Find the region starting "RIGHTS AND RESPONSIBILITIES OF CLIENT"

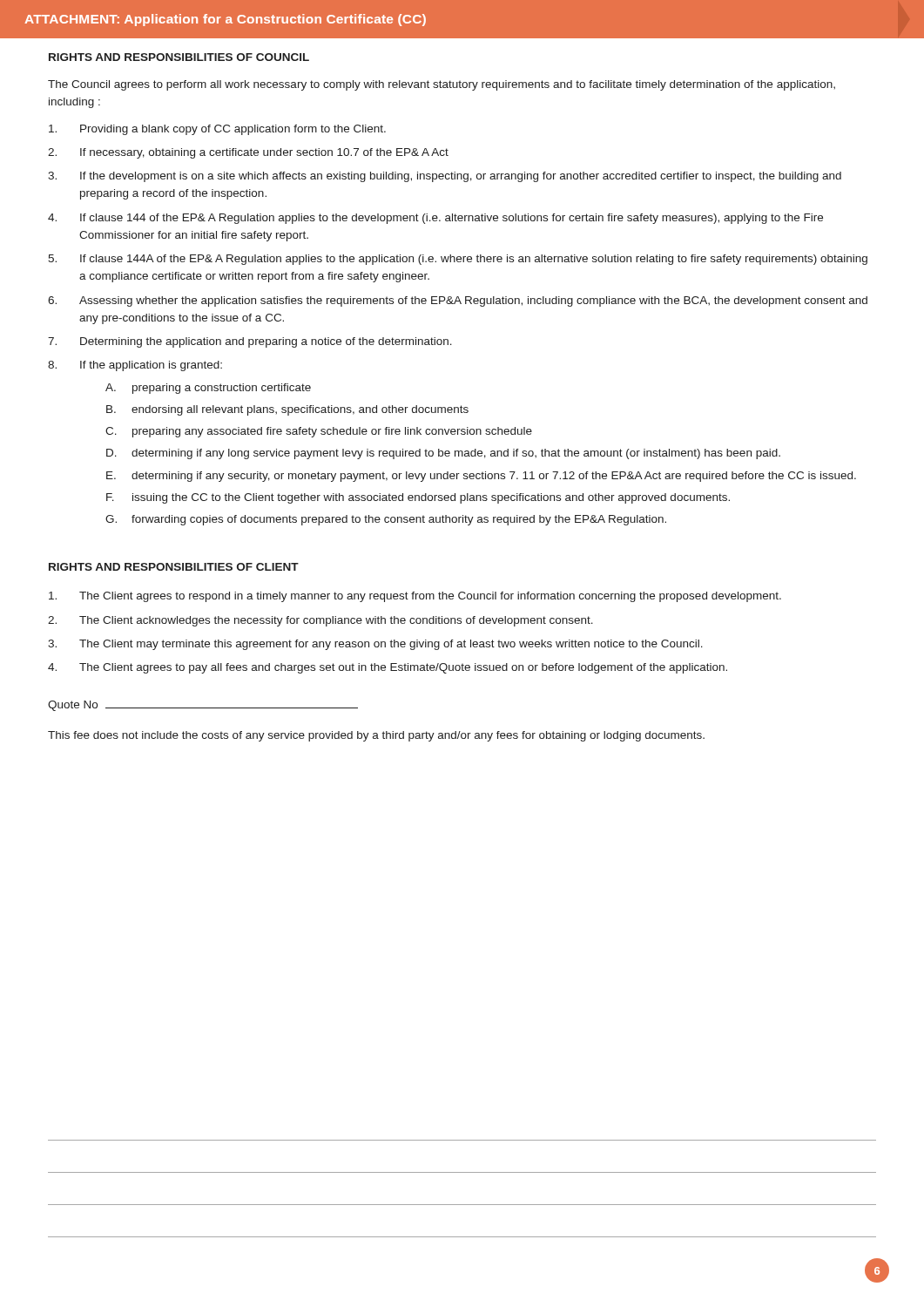[x=173, y=567]
